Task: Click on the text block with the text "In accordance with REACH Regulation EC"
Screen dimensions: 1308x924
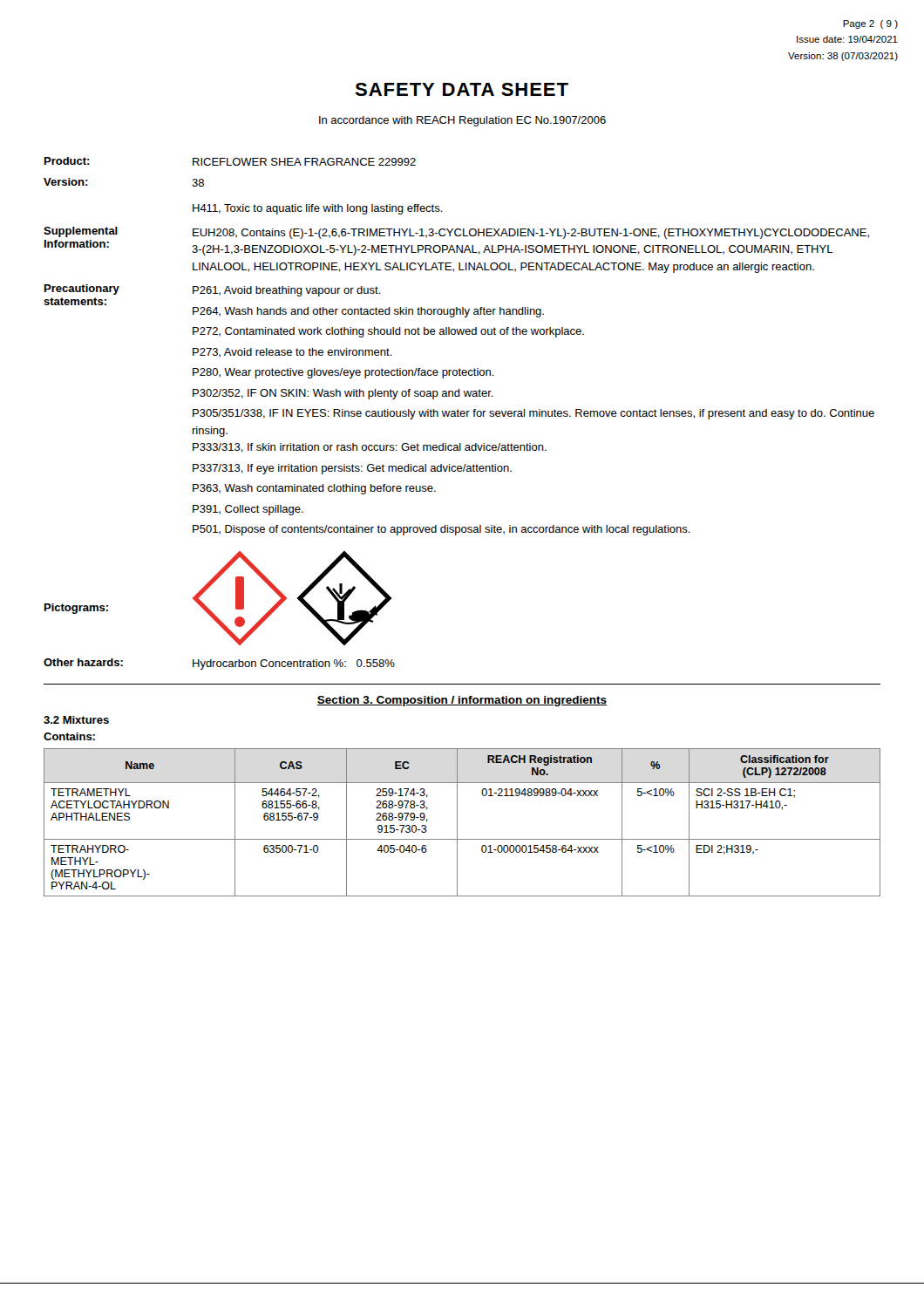Action: point(462,120)
